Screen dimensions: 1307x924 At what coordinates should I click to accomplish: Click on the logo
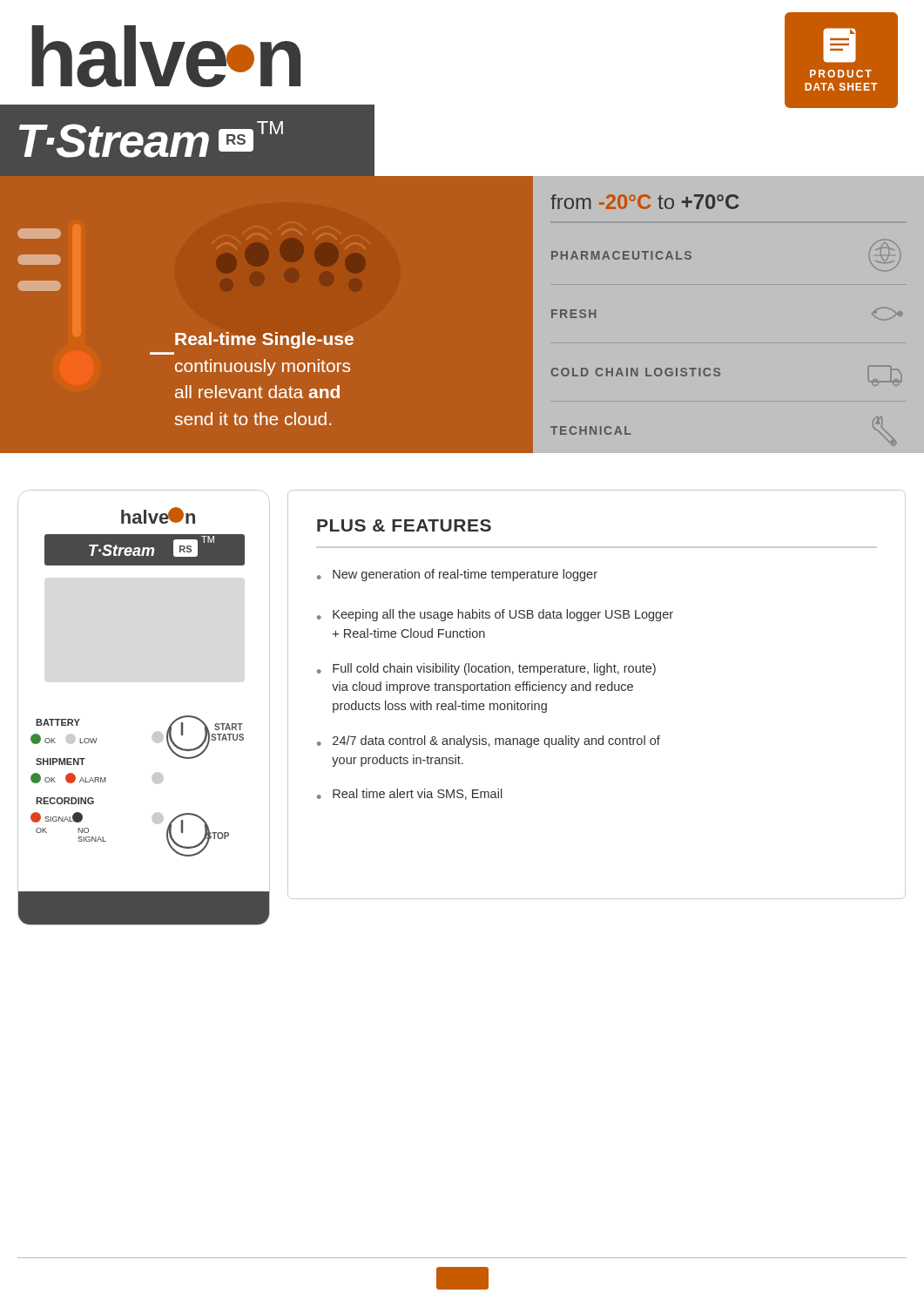point(841,60)
